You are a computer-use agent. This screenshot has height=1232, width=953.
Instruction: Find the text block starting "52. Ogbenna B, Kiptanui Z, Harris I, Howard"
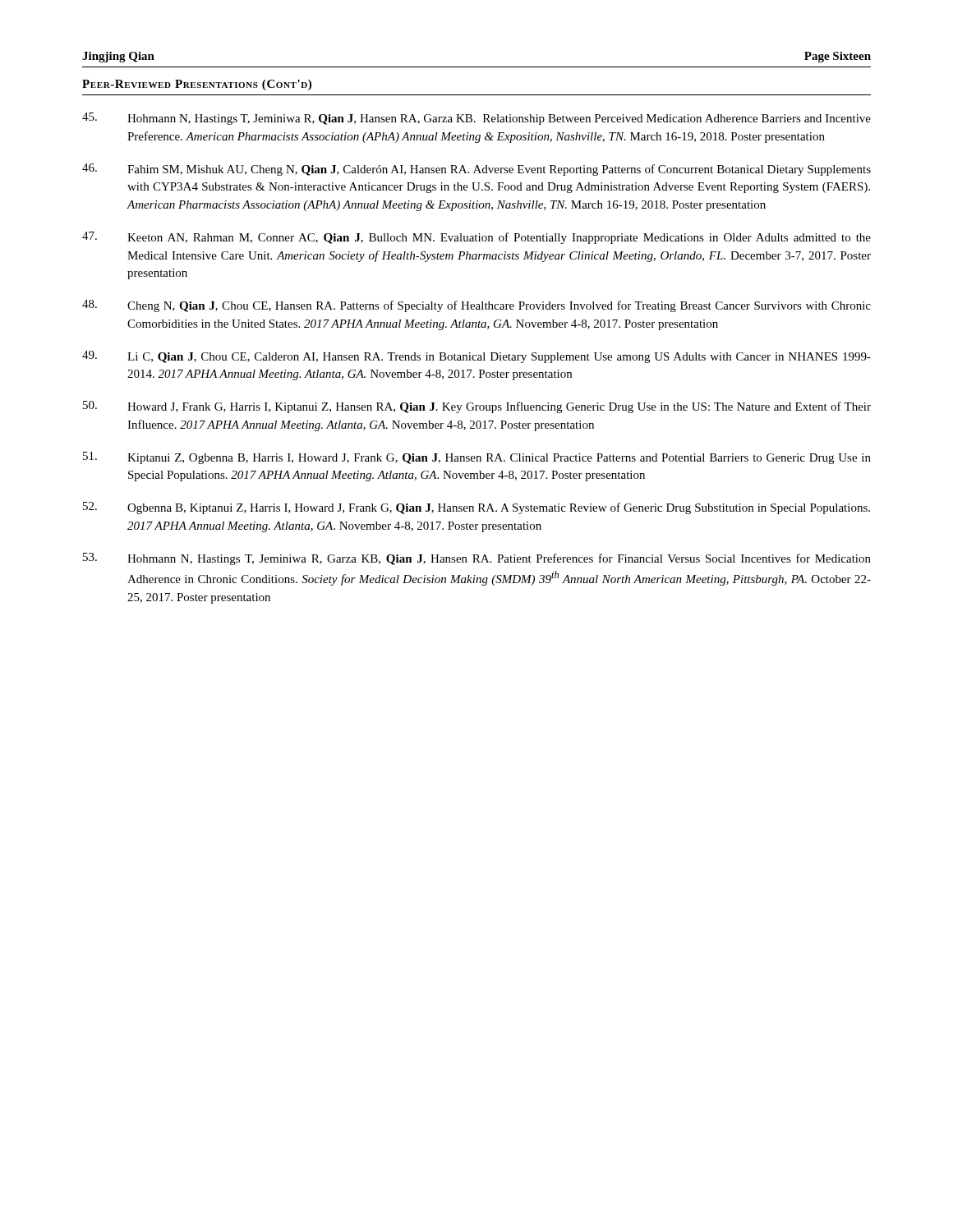coord(476,517)
